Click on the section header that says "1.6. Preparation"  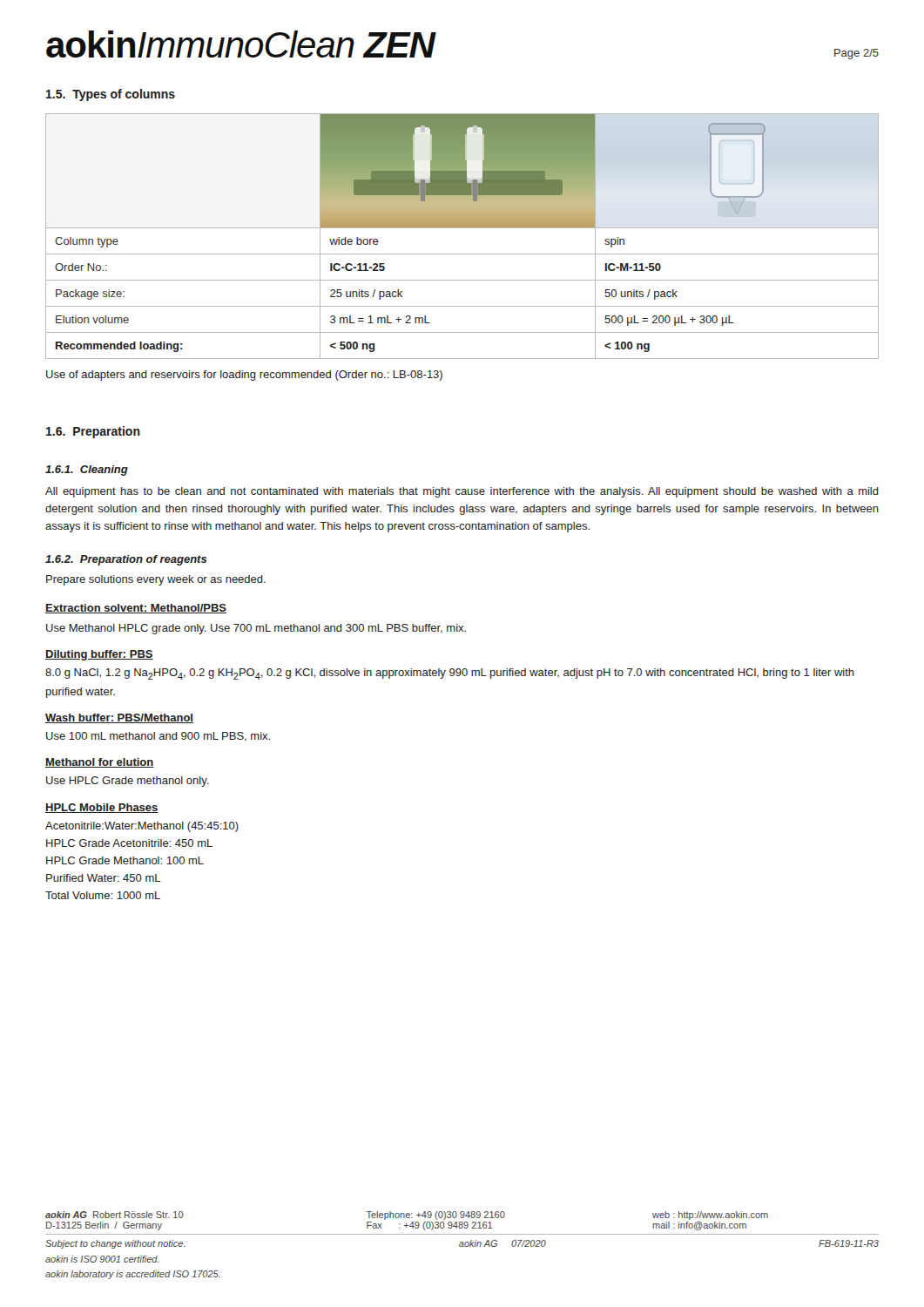pyautogui.click(x=93, y=431)
